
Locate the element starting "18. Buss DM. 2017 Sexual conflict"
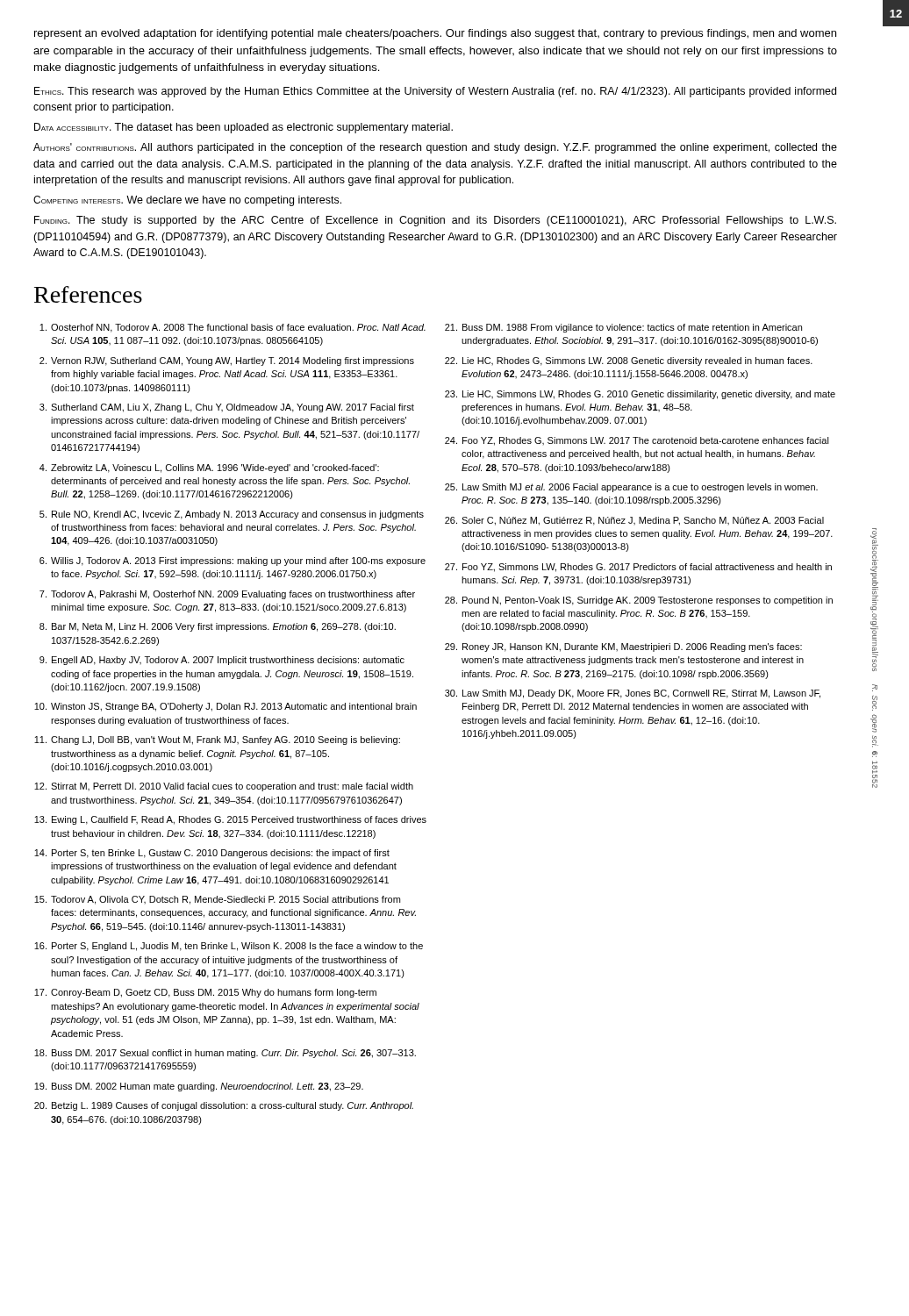(x=230, y=1060)
